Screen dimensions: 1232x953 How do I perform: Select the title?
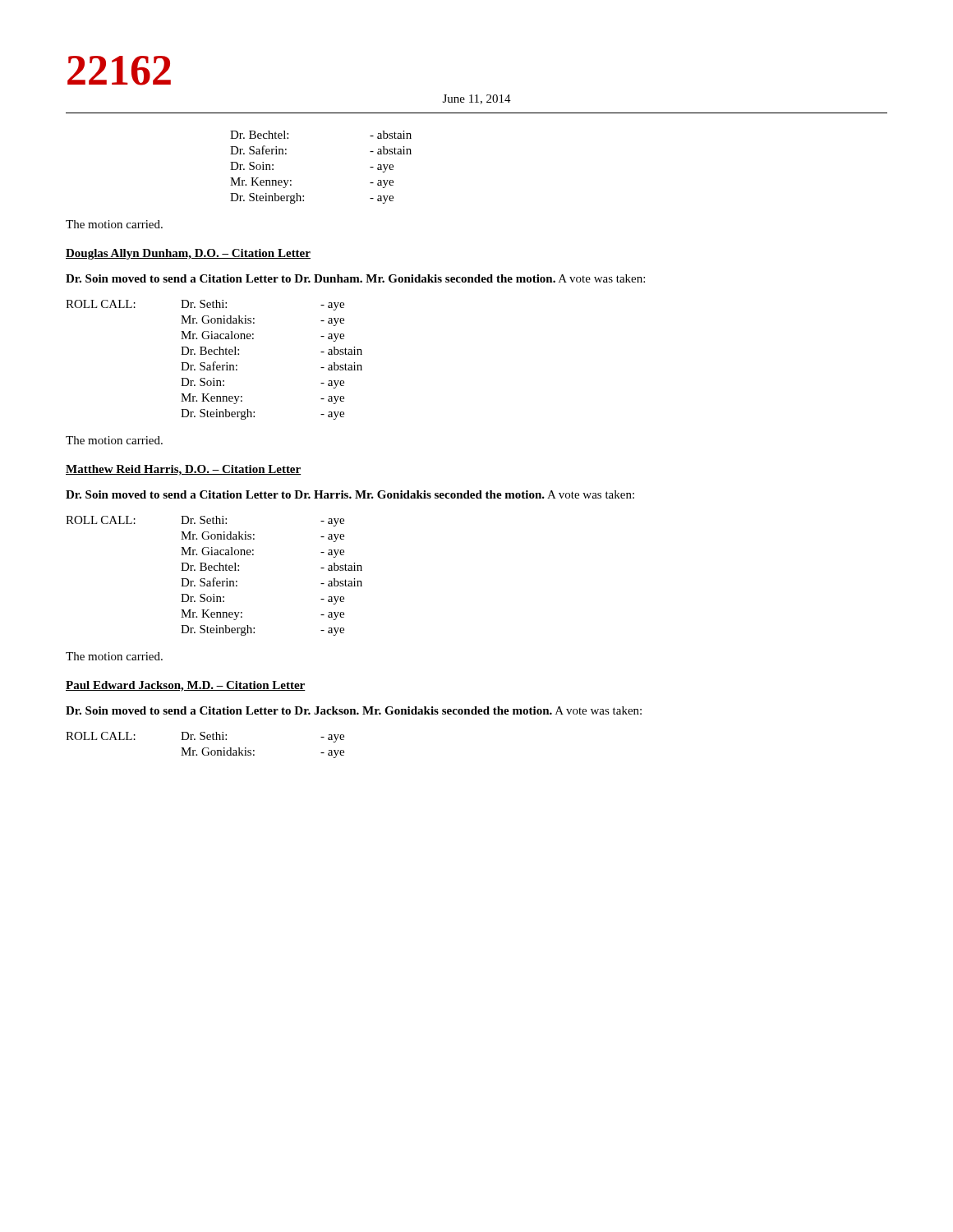(x=119, y=71)
